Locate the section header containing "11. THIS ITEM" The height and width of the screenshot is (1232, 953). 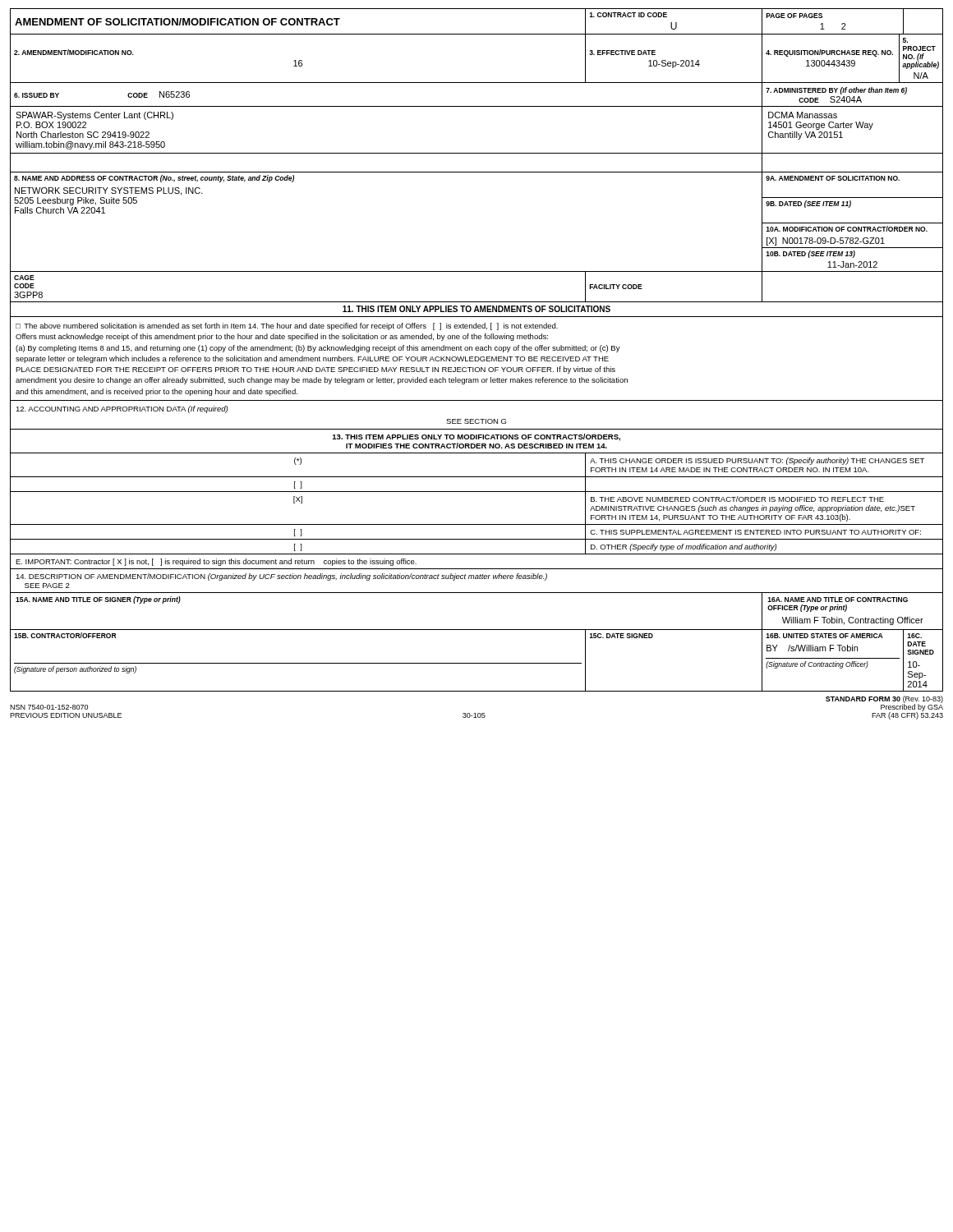(x=476, y=309)
